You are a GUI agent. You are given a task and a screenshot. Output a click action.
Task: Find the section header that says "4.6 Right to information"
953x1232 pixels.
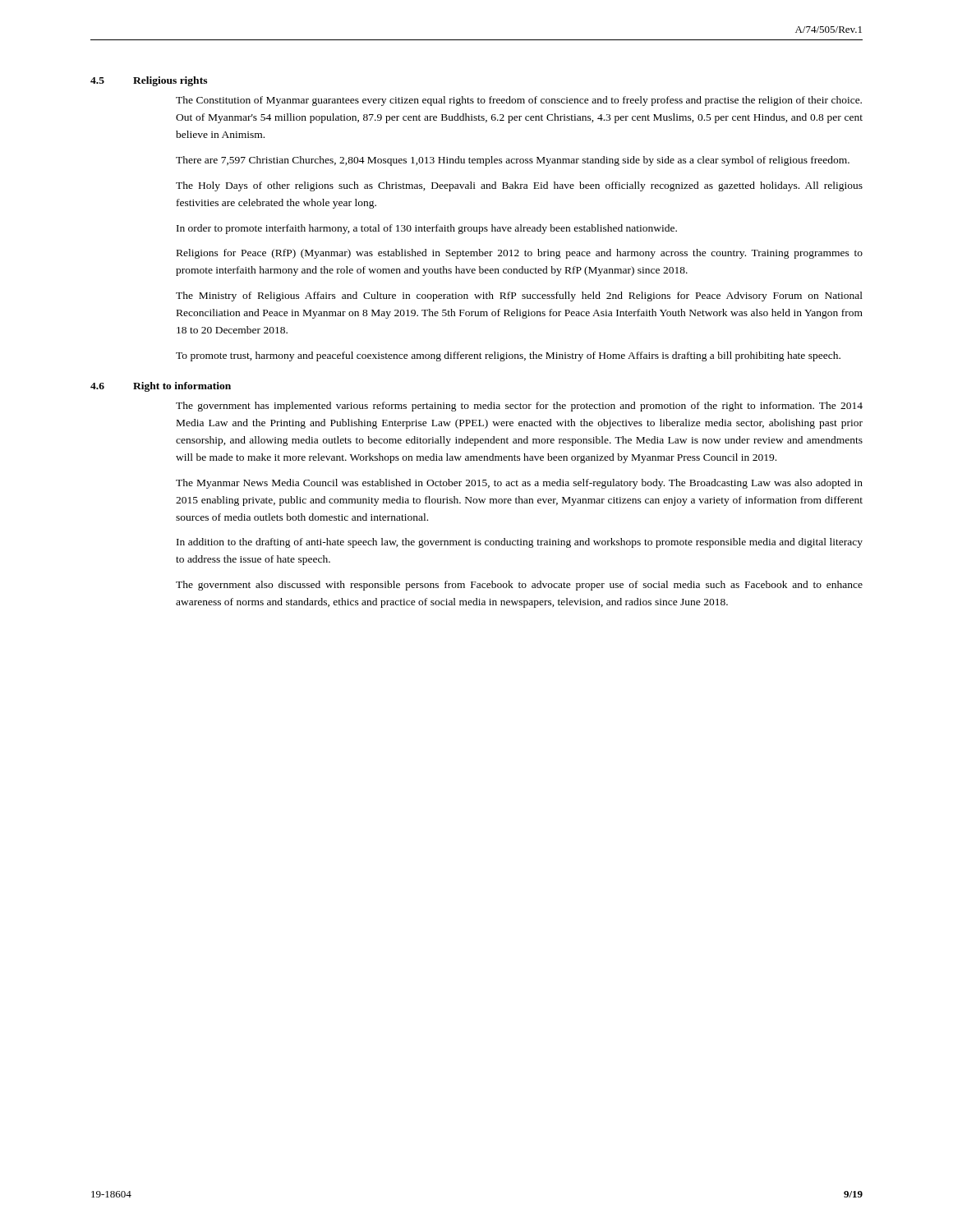tap(161, 386)
